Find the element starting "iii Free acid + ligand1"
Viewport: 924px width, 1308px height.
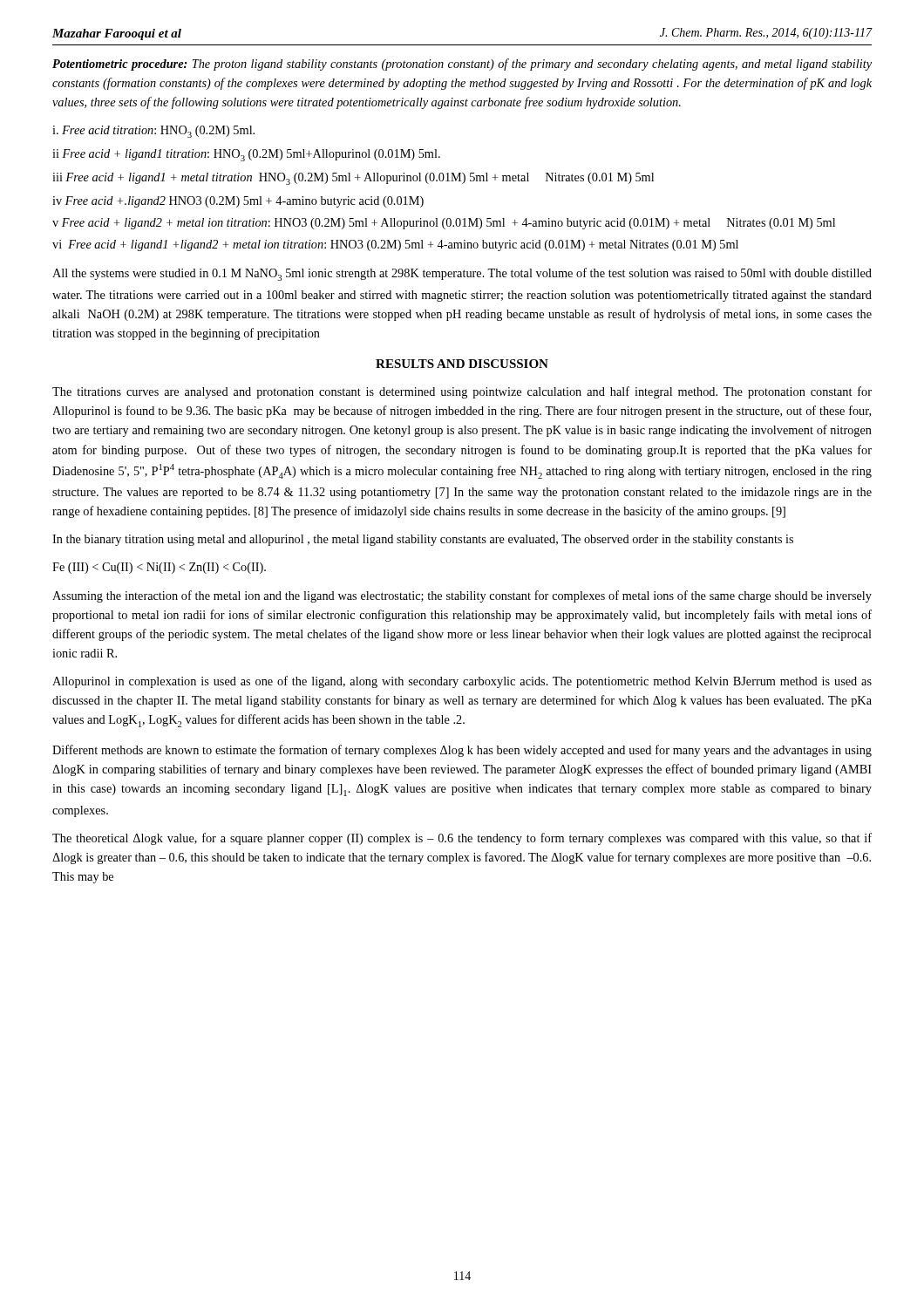353,179
